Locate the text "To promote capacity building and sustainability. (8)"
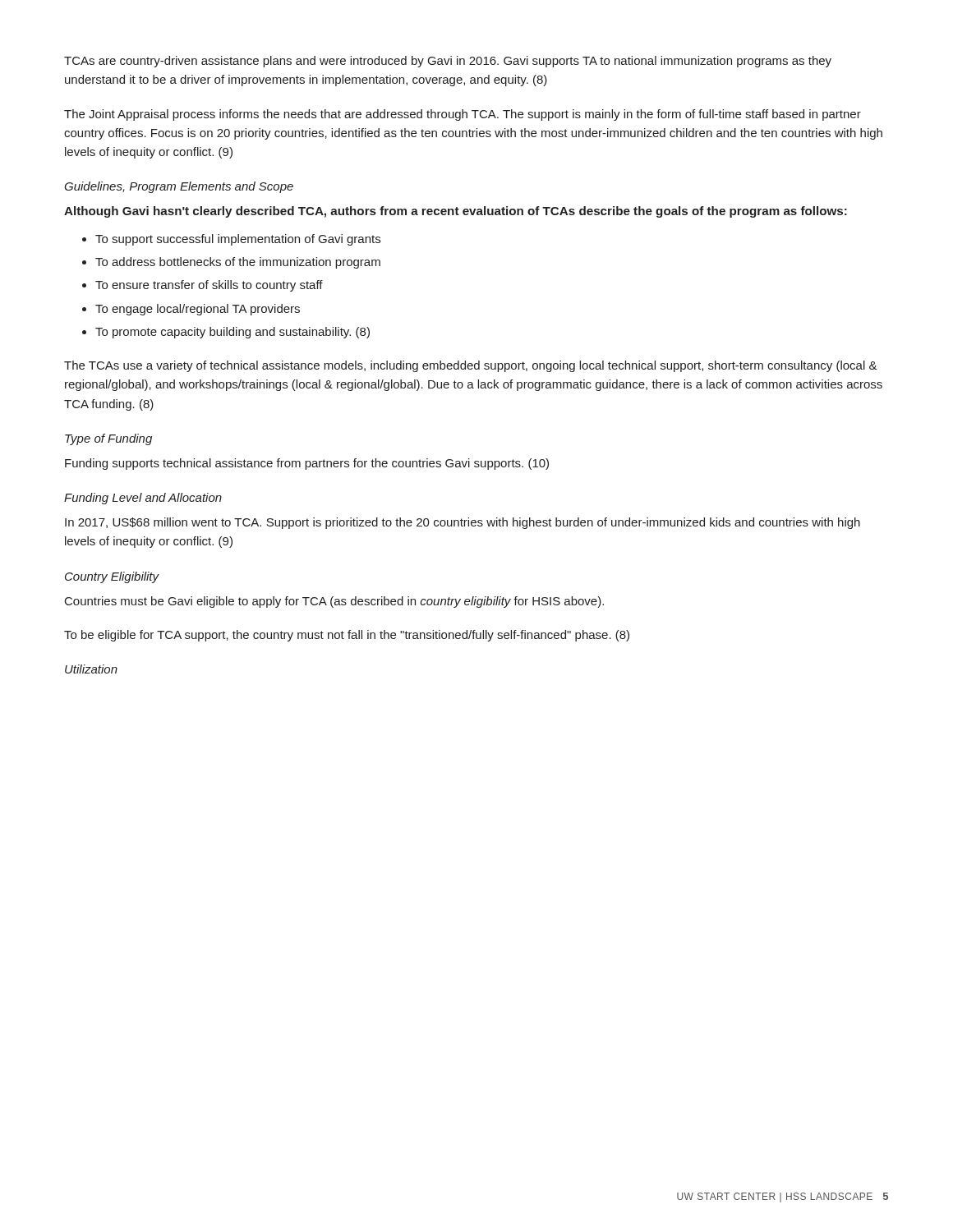 [233, 331]
